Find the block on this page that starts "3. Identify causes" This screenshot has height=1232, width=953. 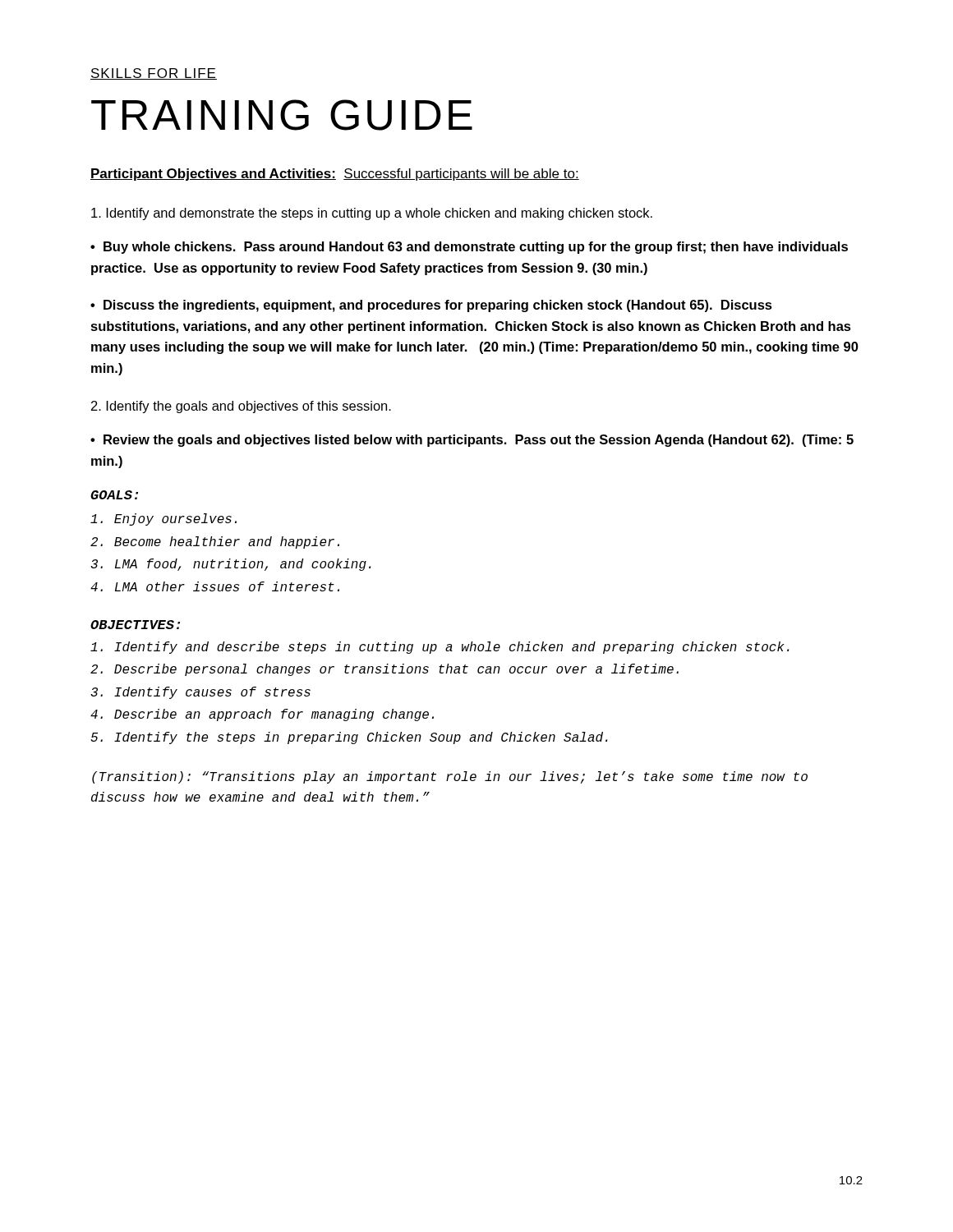tap(200, 693)
